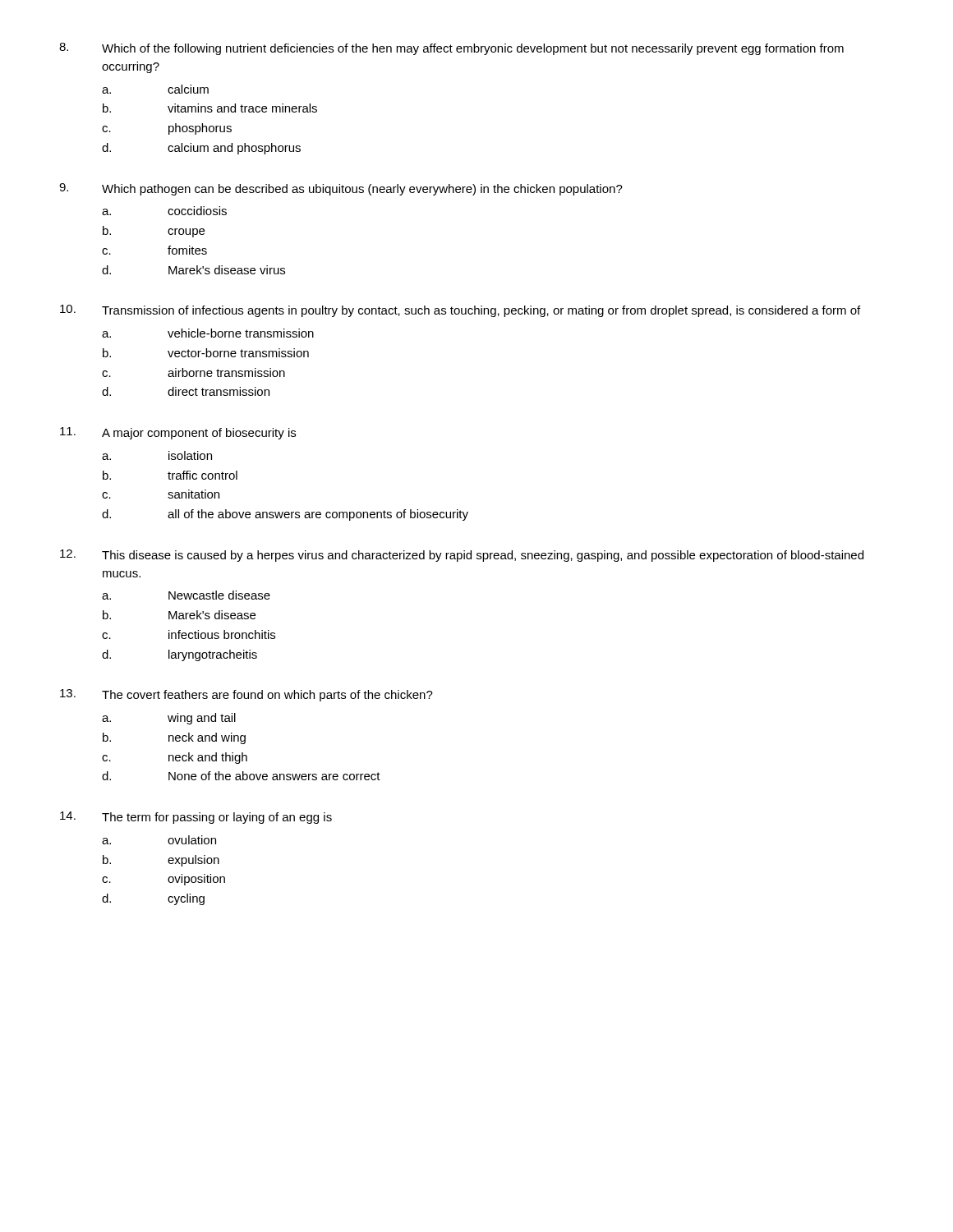This screenshot has height=1232, width=953.
Task: Select the list item with the text "8. Which of the following"
Action: (x=451, y=49)
